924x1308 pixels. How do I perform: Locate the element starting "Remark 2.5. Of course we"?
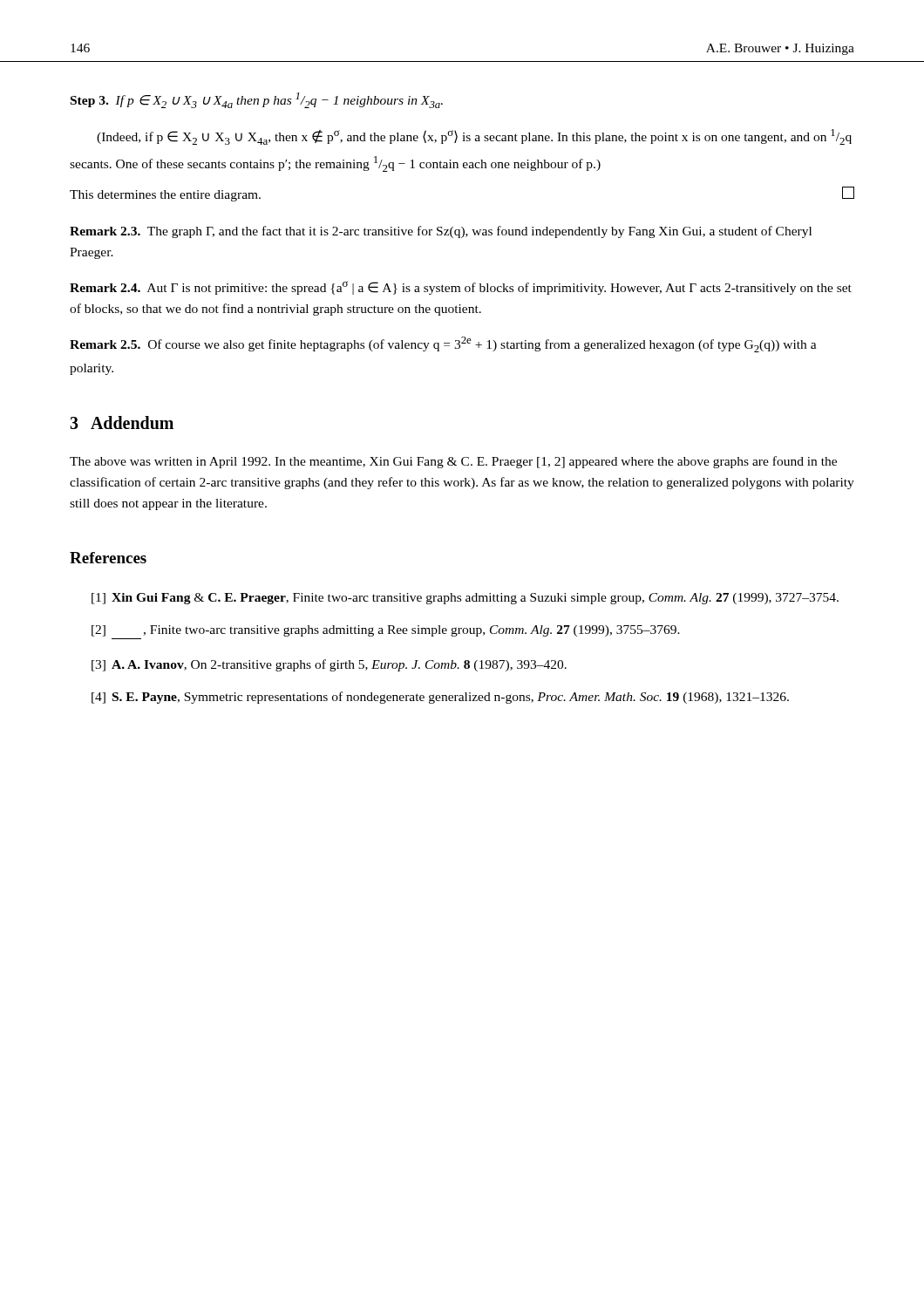(443, 354)
